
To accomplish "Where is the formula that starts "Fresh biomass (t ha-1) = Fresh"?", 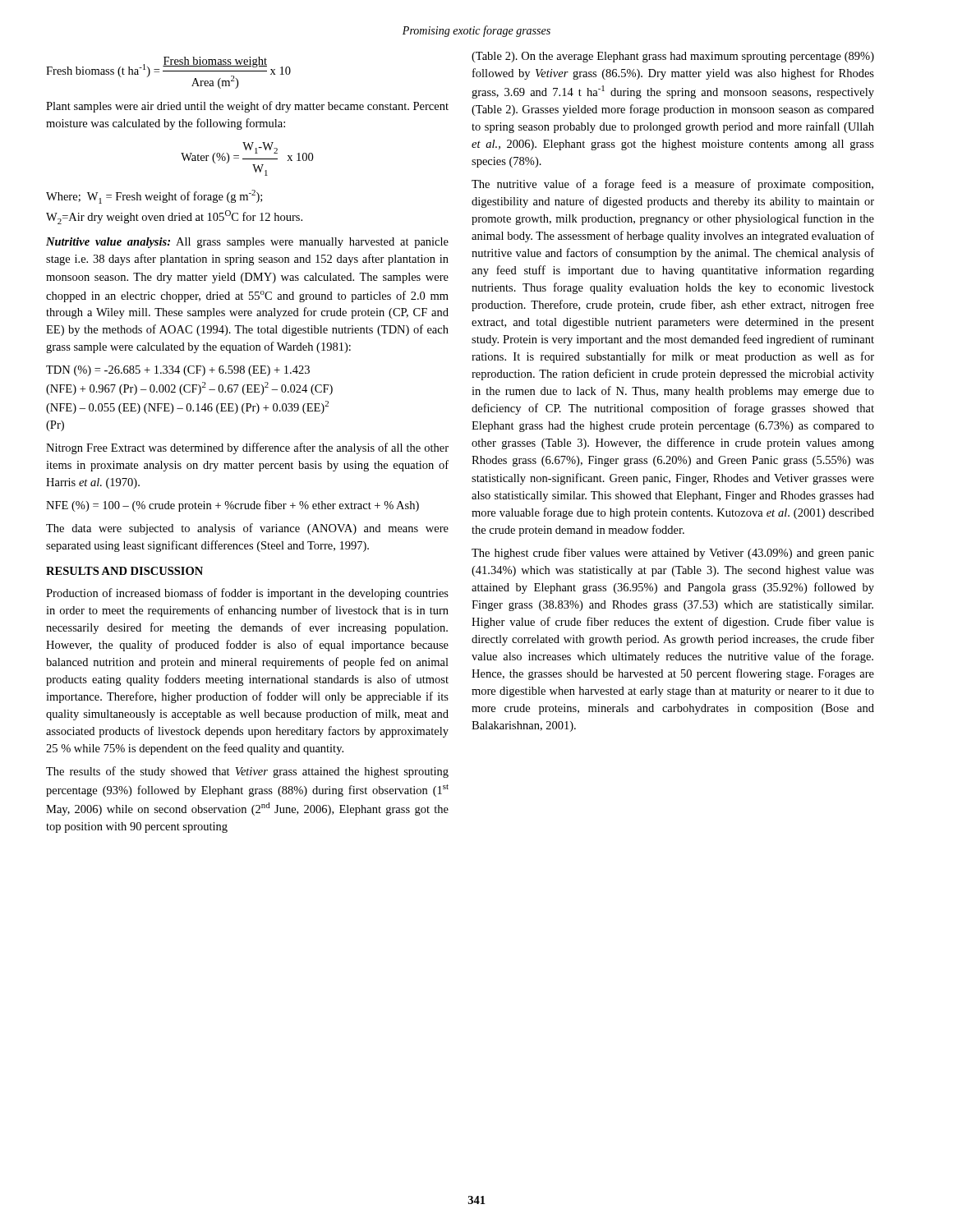I will coord(168,72).
